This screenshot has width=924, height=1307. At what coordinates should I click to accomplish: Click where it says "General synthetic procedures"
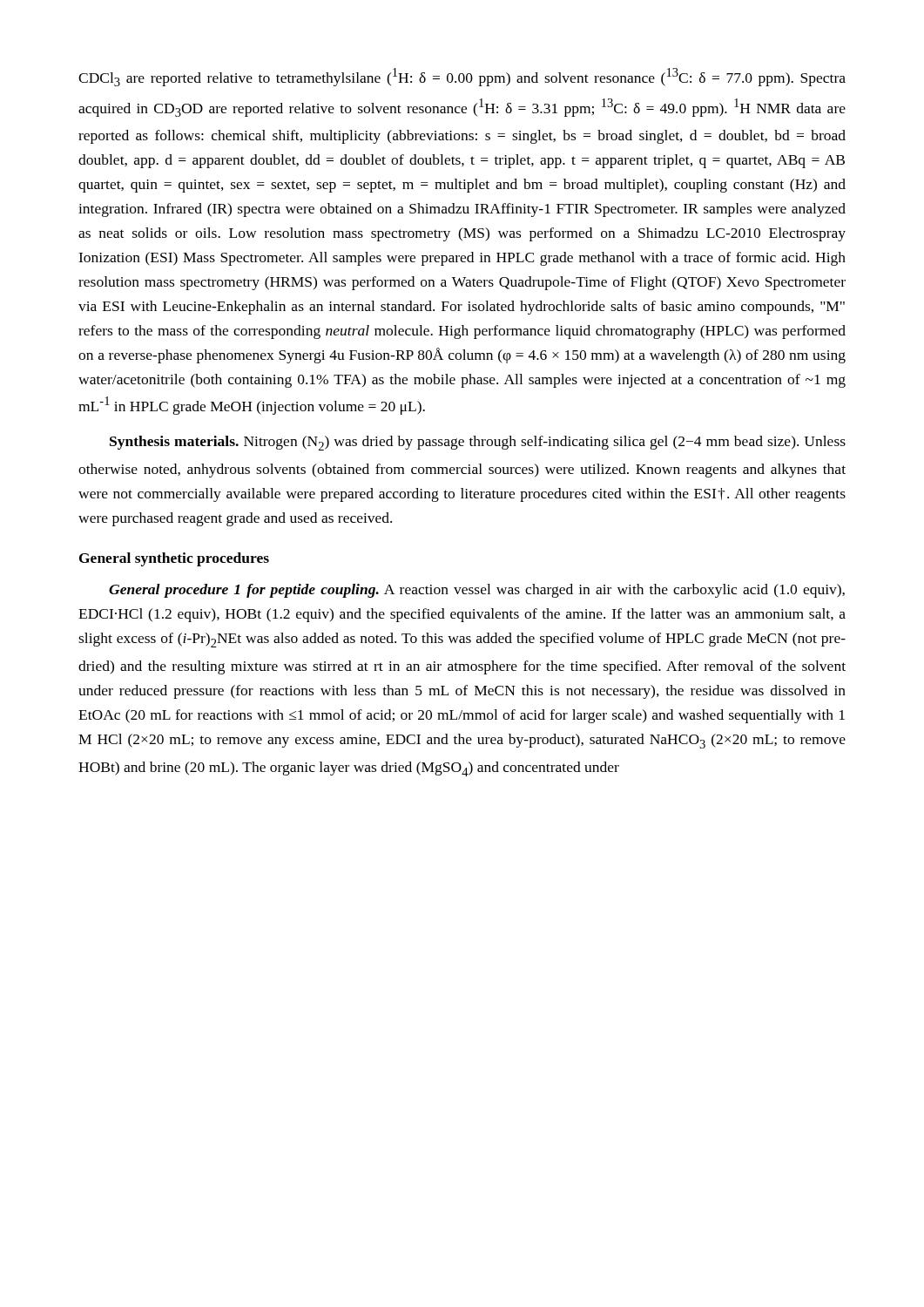(174, 558)
